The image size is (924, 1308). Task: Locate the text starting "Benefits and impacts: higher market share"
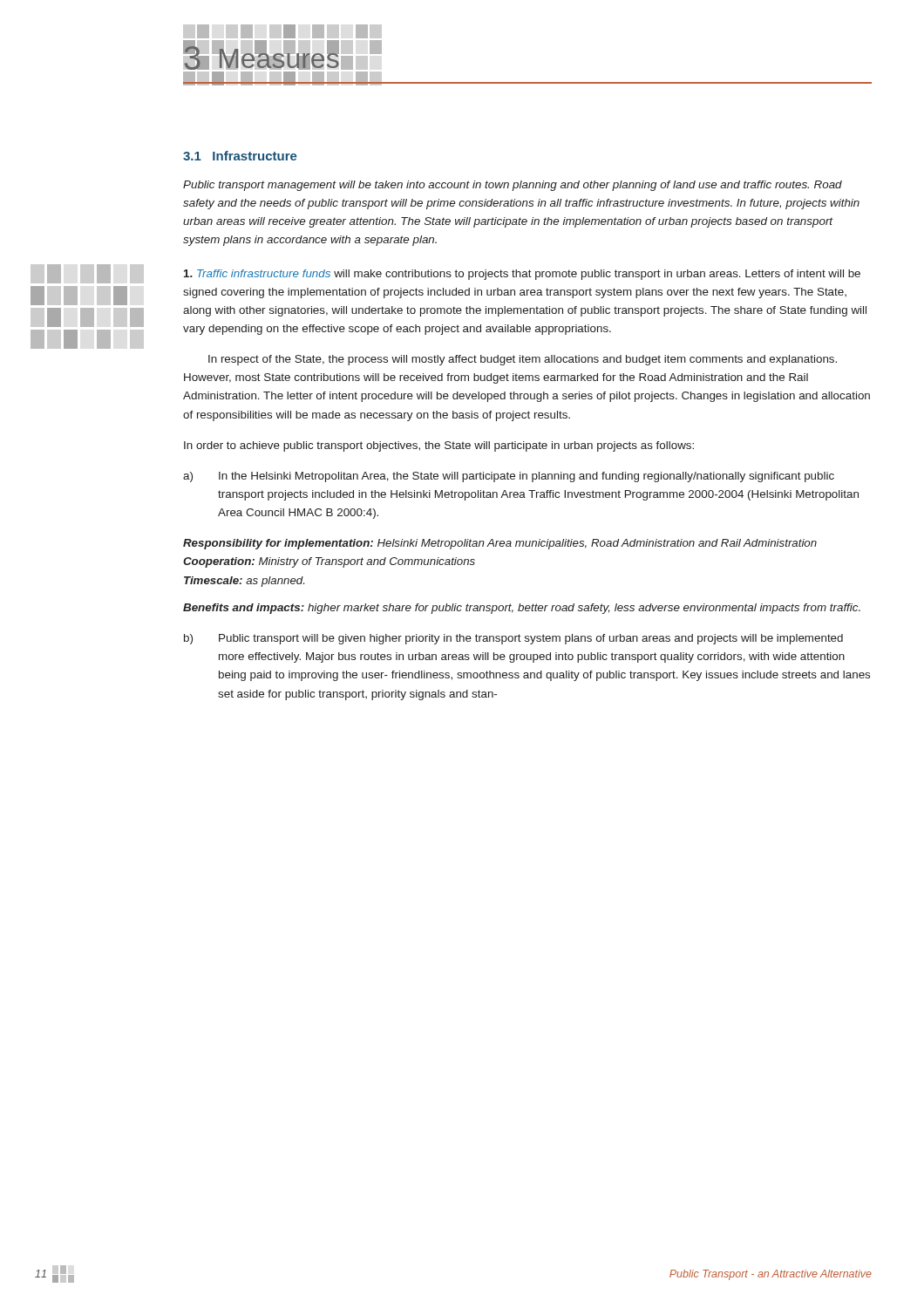pyautogui.click(x=522, y=608)
